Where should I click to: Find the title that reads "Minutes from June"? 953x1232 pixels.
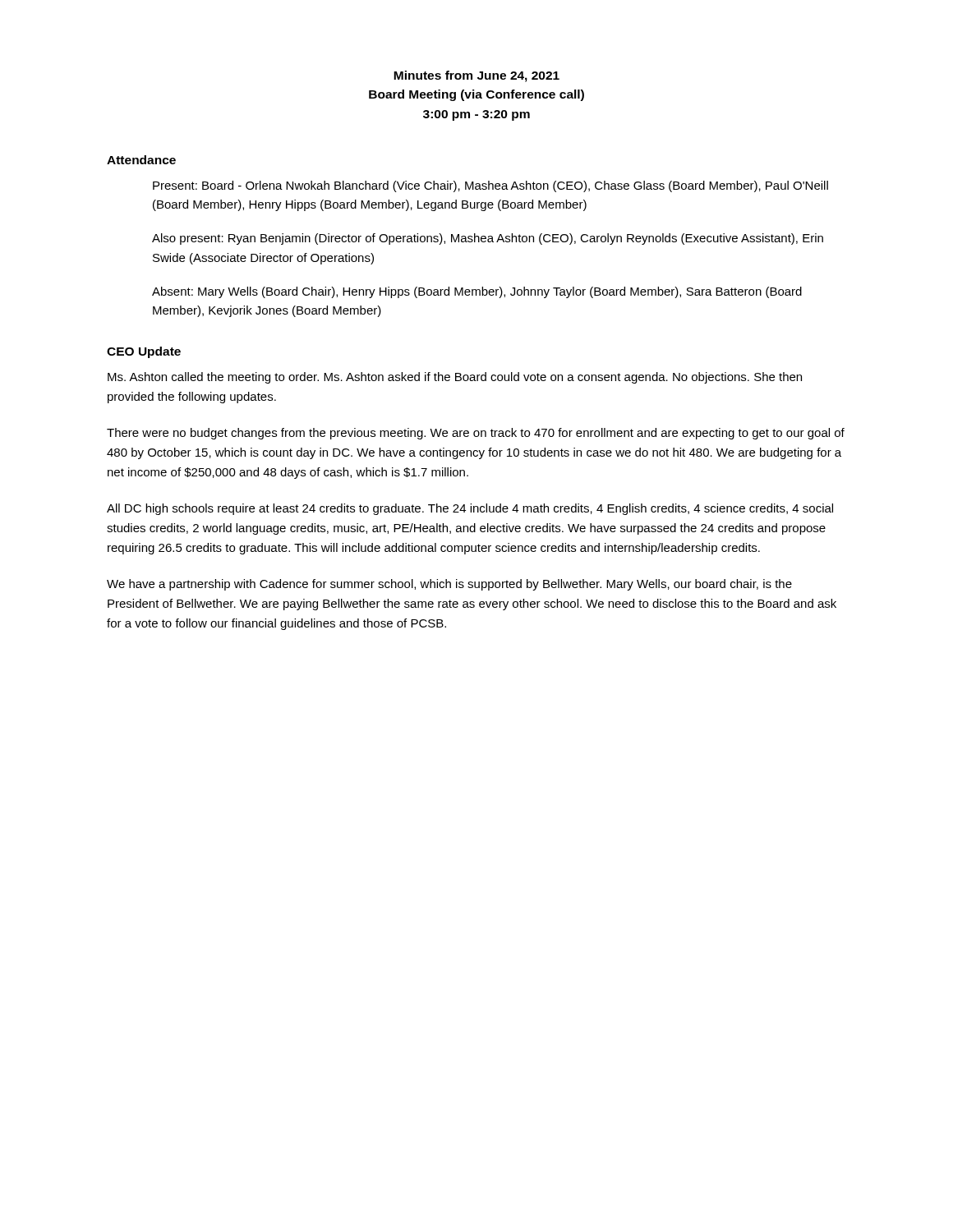(x=476, y=94)
